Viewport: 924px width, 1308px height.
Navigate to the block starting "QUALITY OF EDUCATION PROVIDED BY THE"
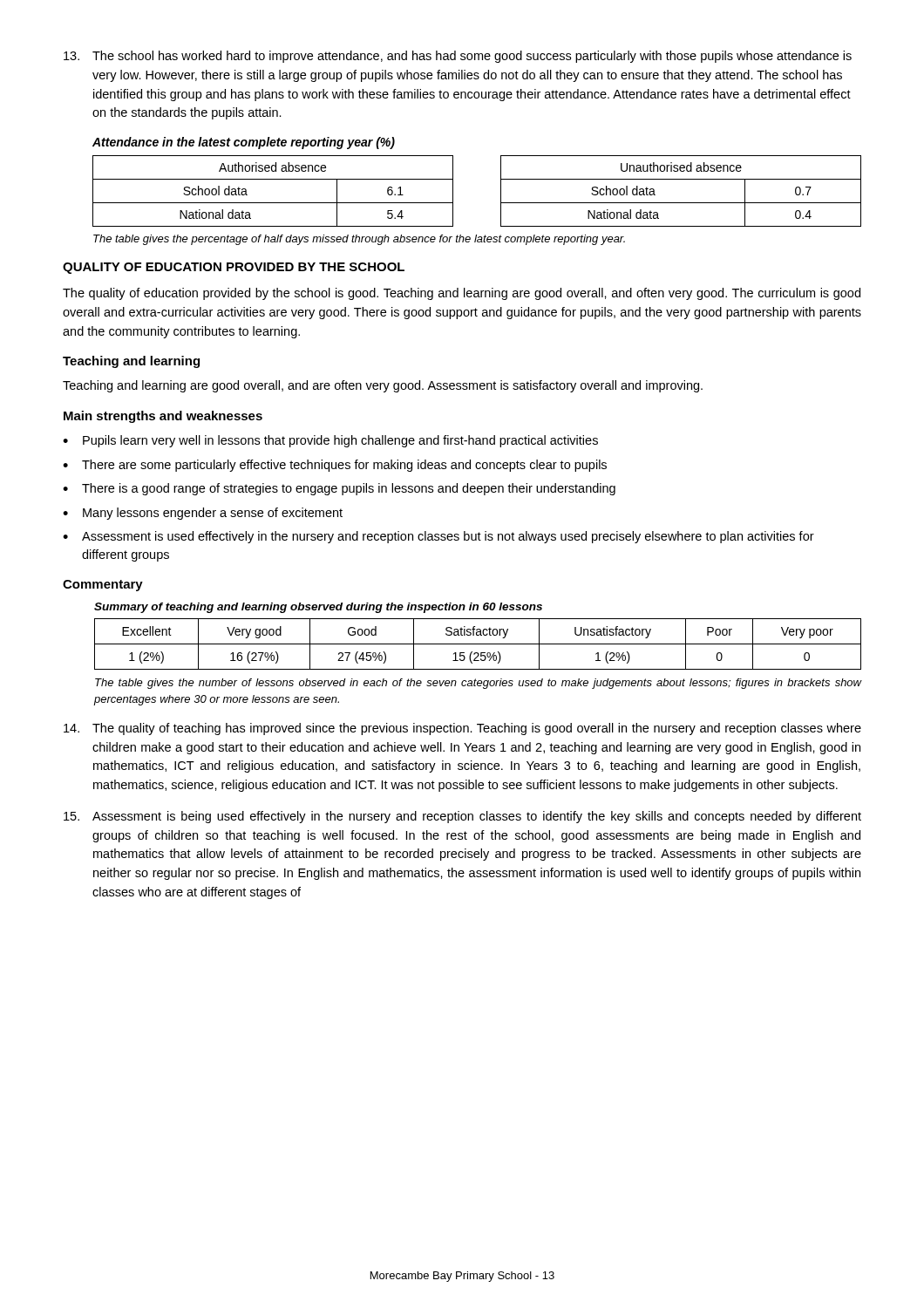point(234,266)
